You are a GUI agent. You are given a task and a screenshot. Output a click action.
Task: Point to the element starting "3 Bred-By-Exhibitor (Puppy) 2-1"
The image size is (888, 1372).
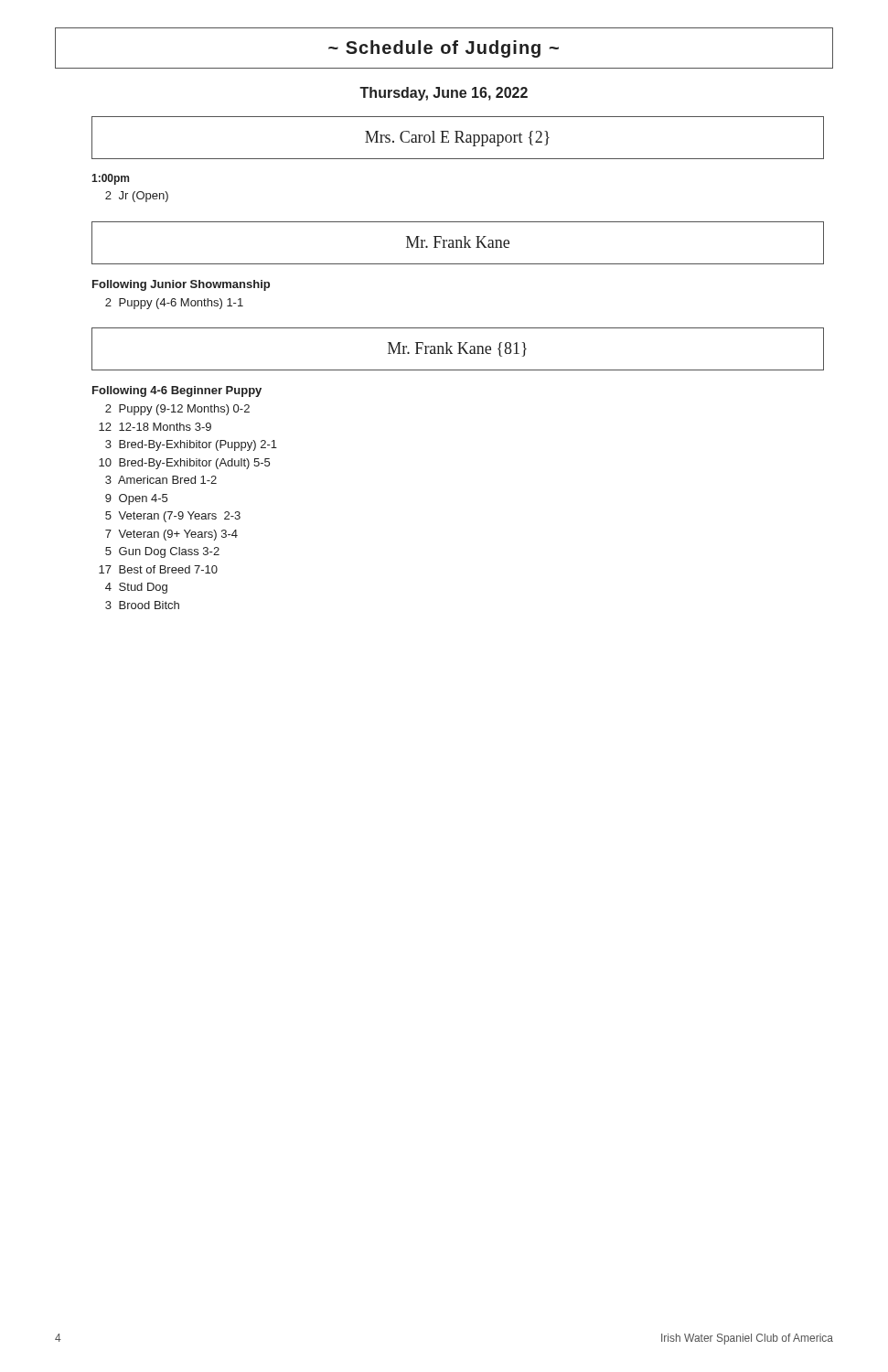[x=184, y=444]
